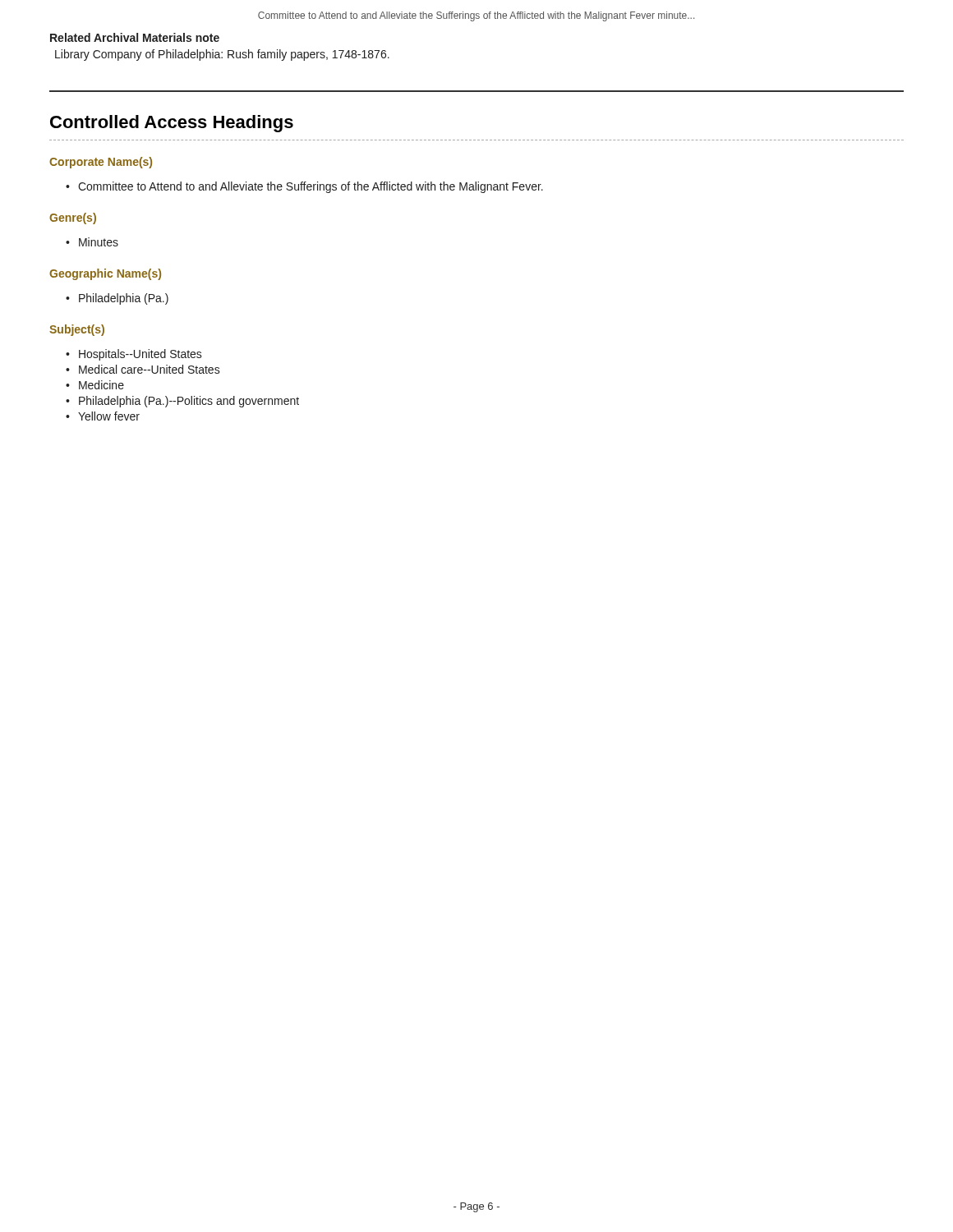Select the list item with the text "• Yellow fever"
This screenshot has width=953, height=1232.
103,416
